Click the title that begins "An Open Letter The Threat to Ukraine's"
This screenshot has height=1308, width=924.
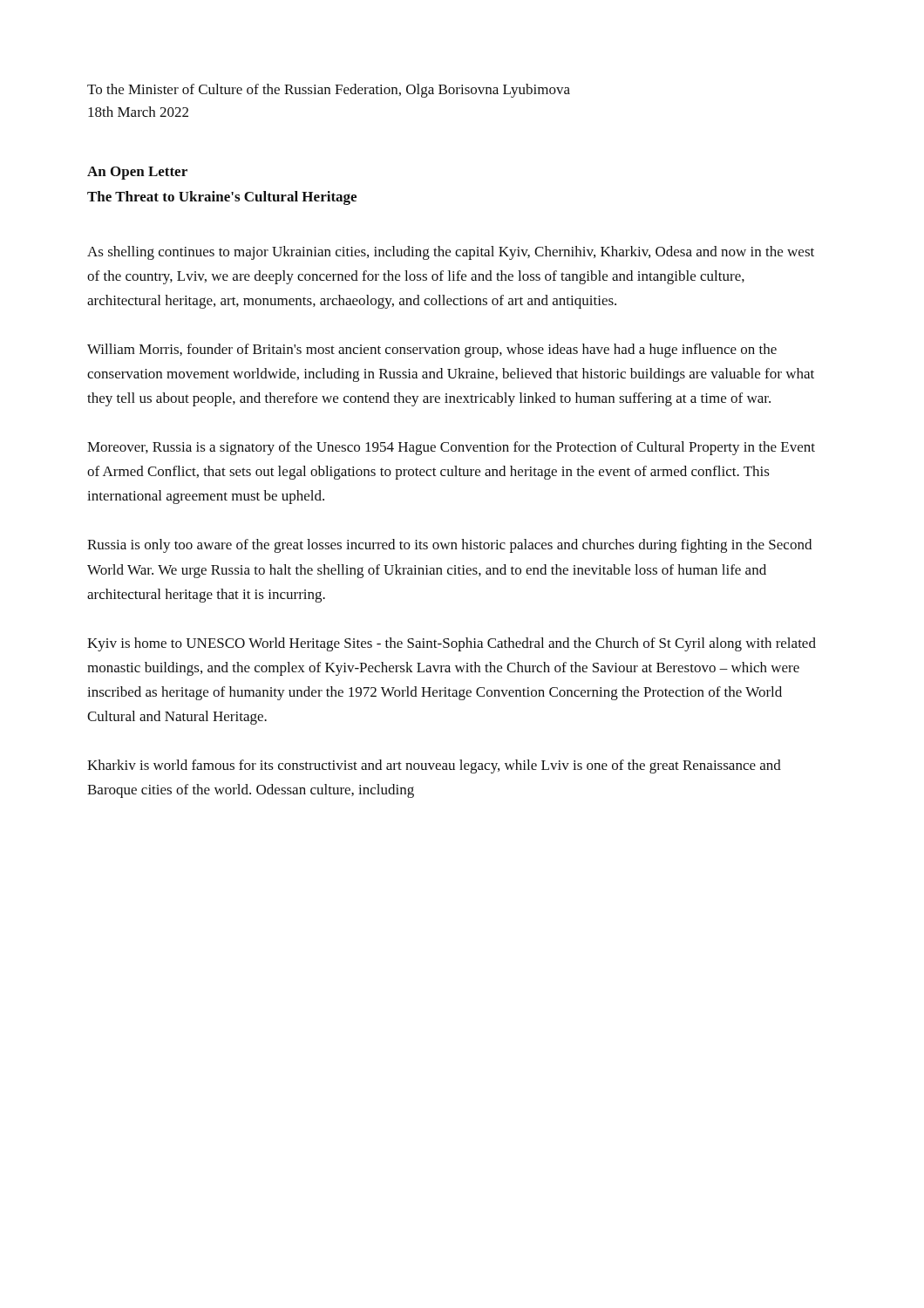click(x=137, y=173)
